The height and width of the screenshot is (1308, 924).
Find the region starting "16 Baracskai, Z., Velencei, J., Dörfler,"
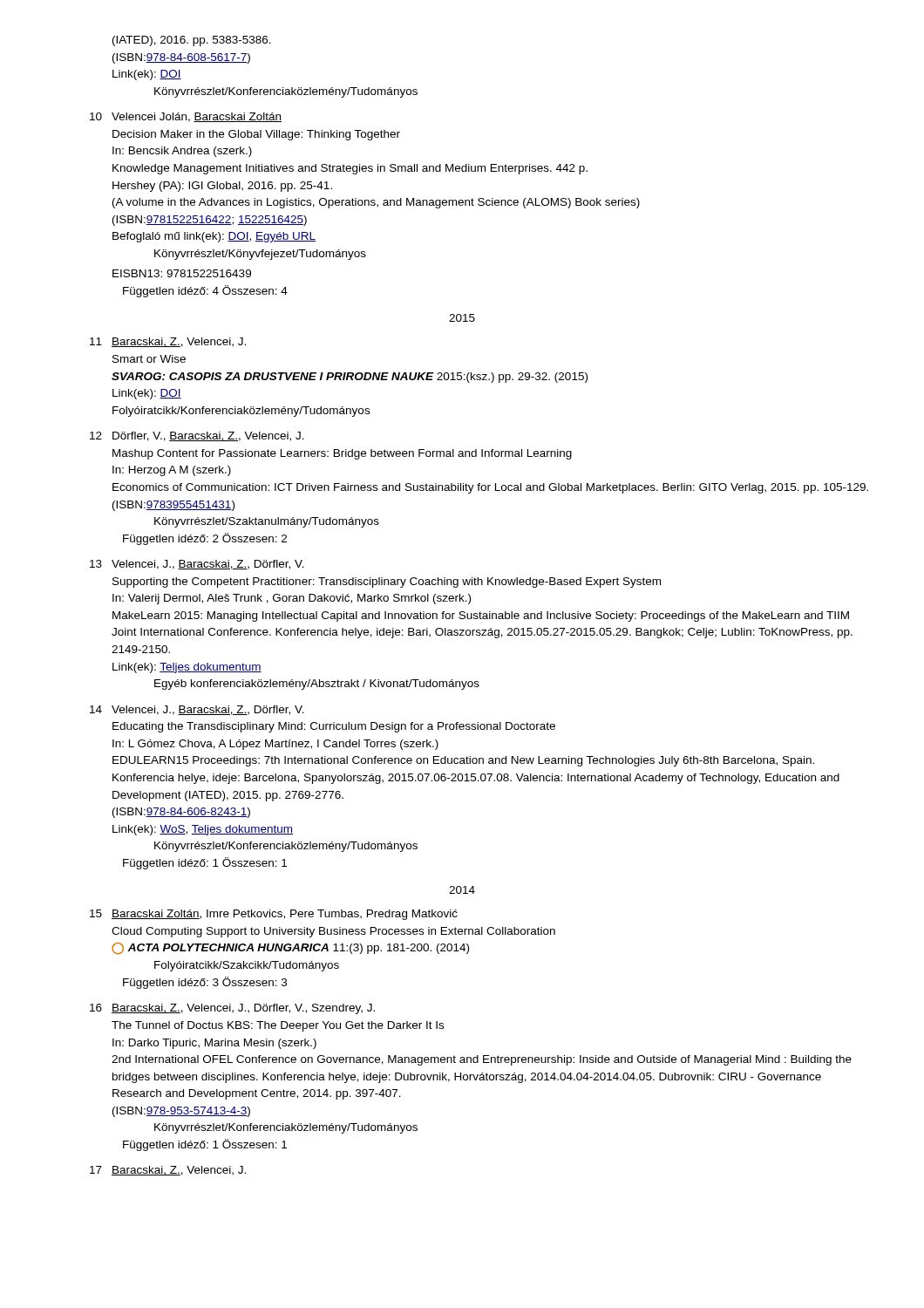tap(462, 1076)
